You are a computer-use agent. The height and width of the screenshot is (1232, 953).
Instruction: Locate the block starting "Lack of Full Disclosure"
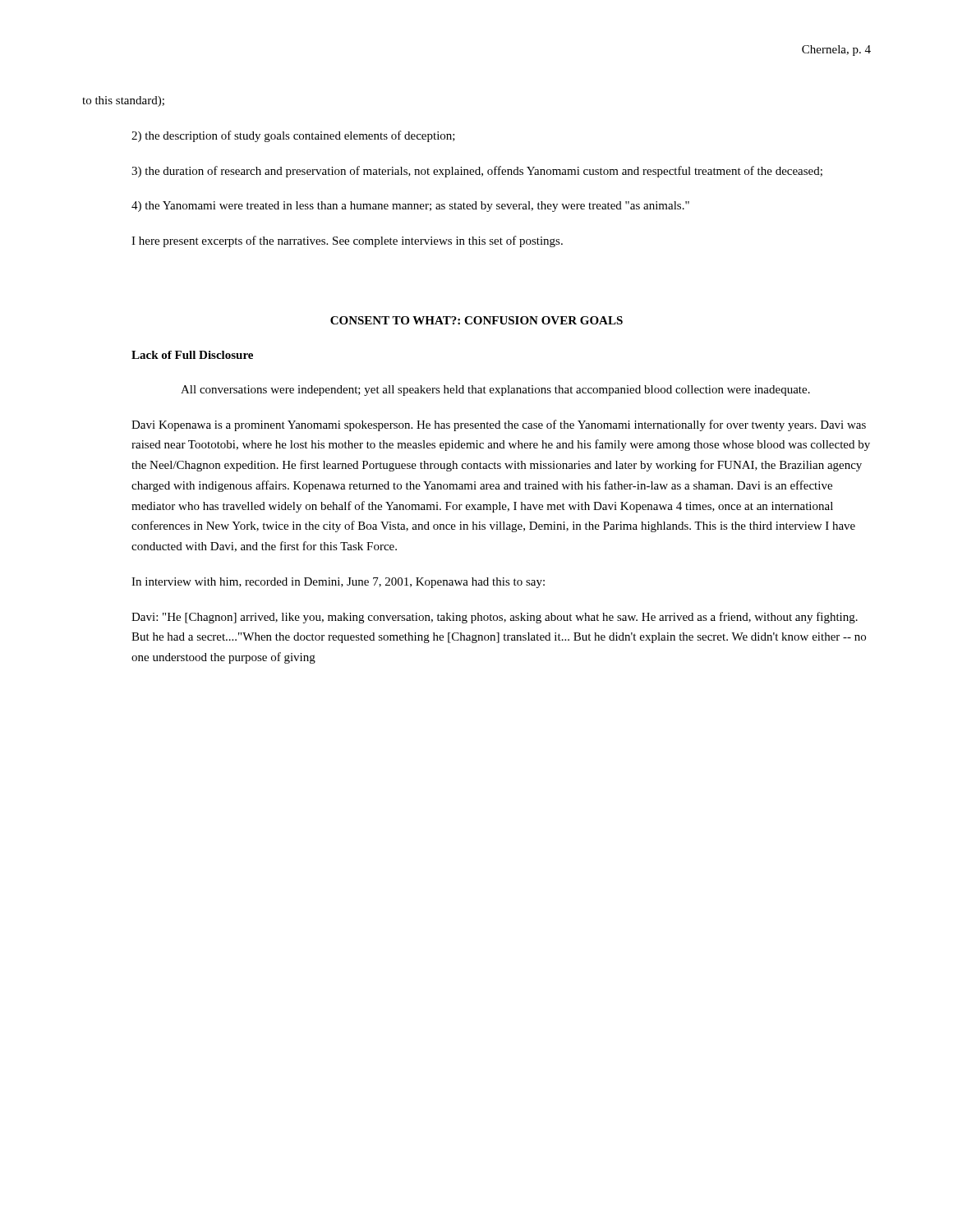tap(192, 355)
